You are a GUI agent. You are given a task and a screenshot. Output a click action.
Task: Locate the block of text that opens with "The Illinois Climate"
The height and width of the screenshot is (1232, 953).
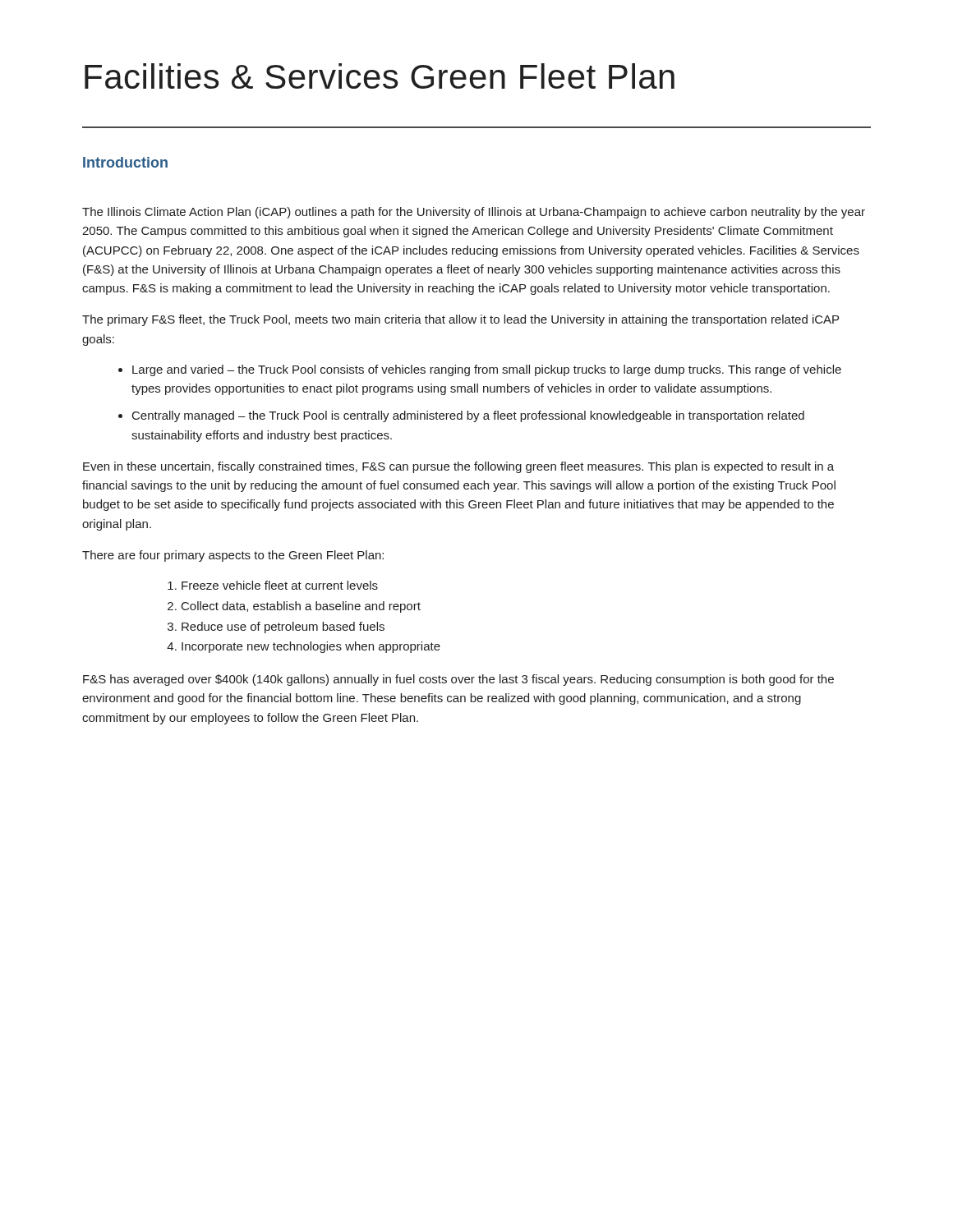click(476, 250)
